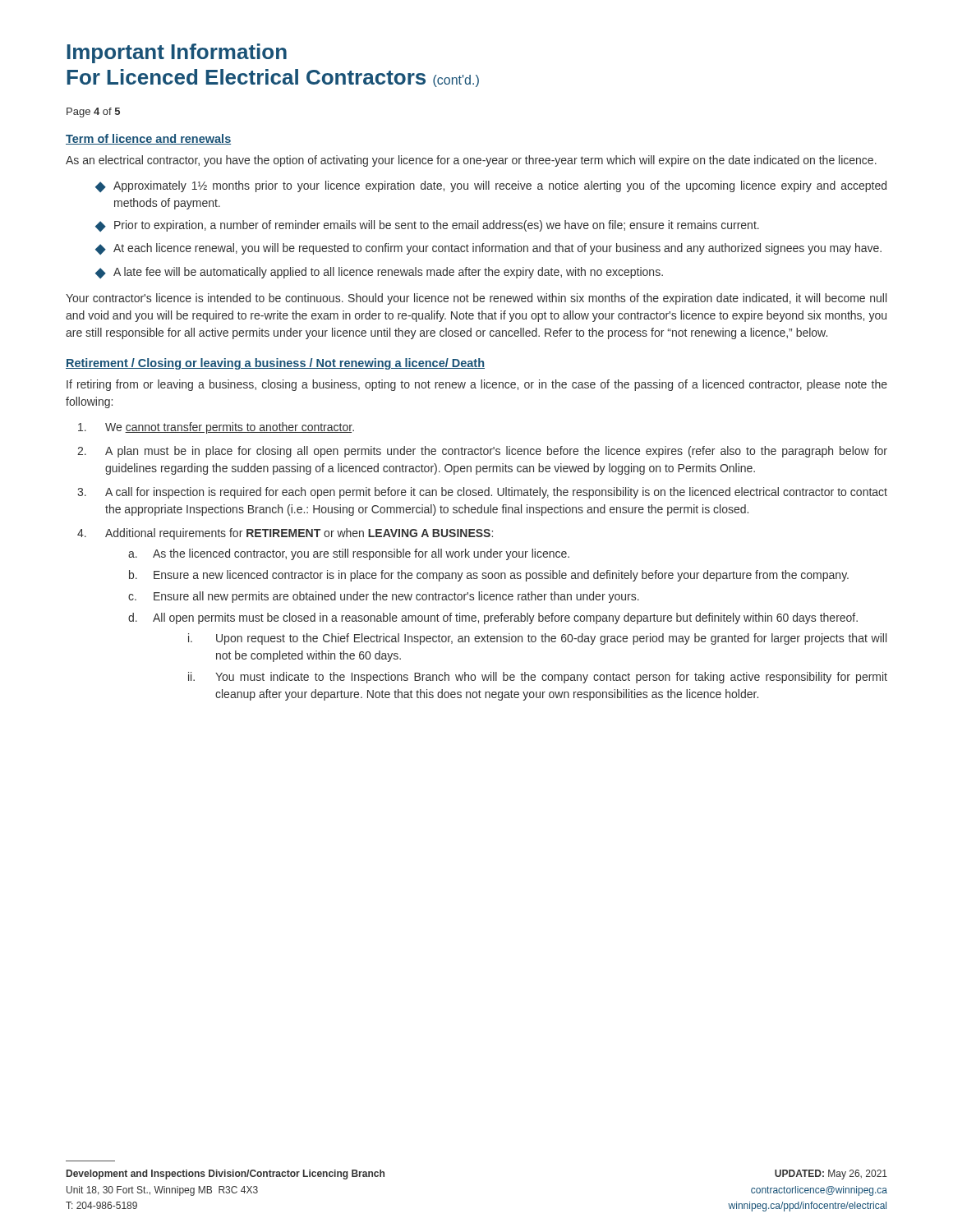Locate the text block starting "We cannot transfer permits to another"

tap(216, 428)
